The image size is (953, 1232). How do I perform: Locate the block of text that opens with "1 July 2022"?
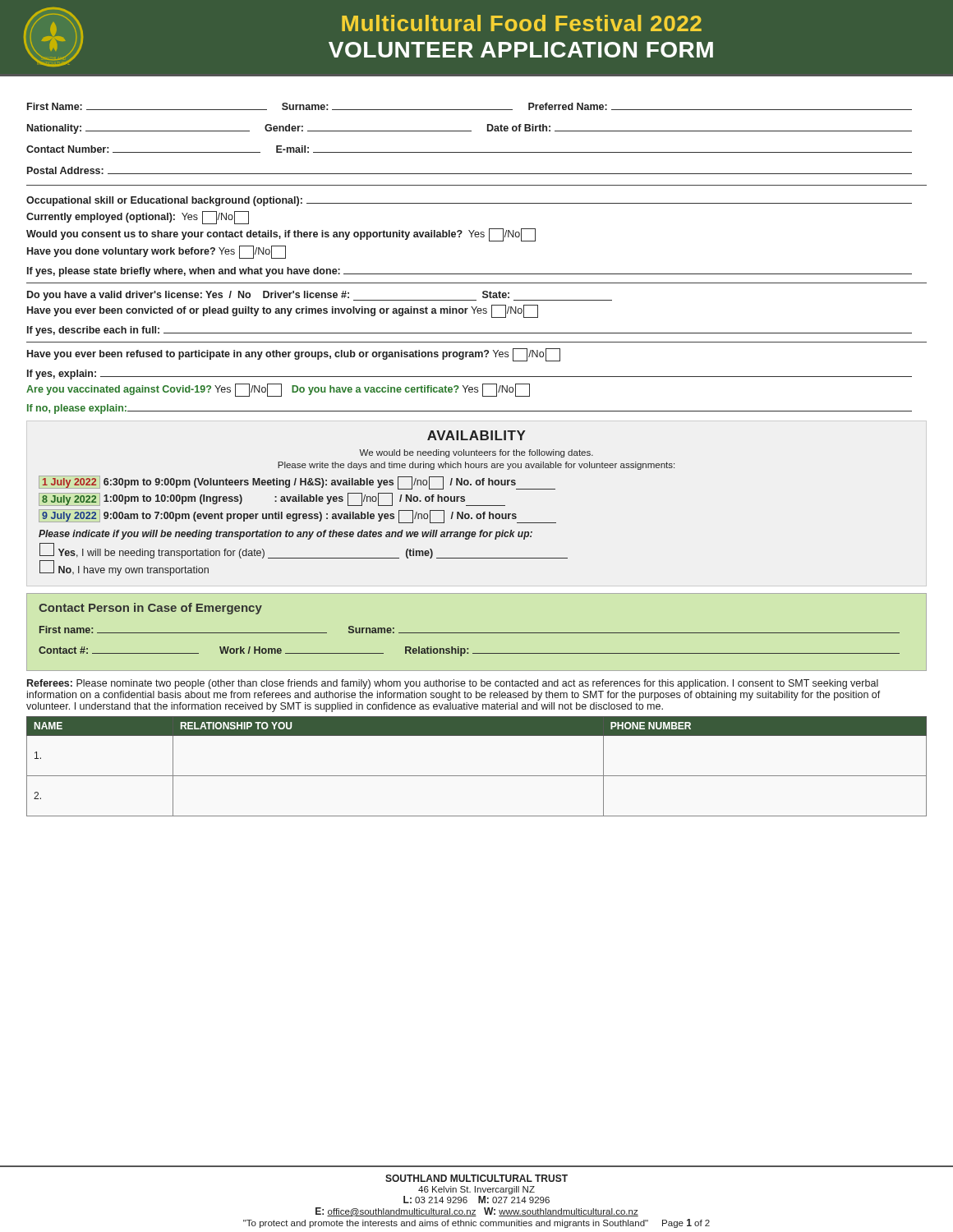coord(297,482)
